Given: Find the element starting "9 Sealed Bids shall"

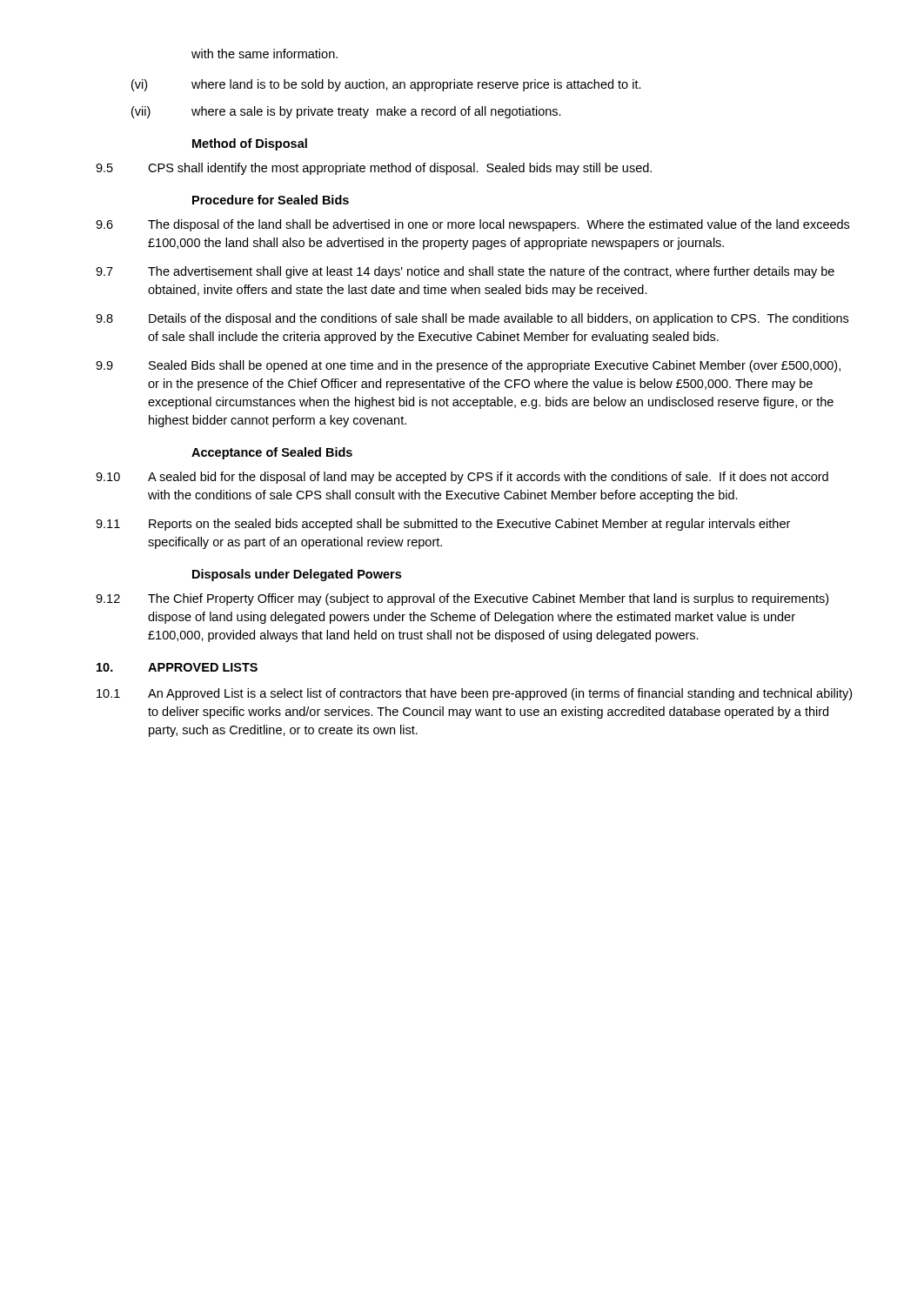Looking at the screenshot, I should point(475,393).
